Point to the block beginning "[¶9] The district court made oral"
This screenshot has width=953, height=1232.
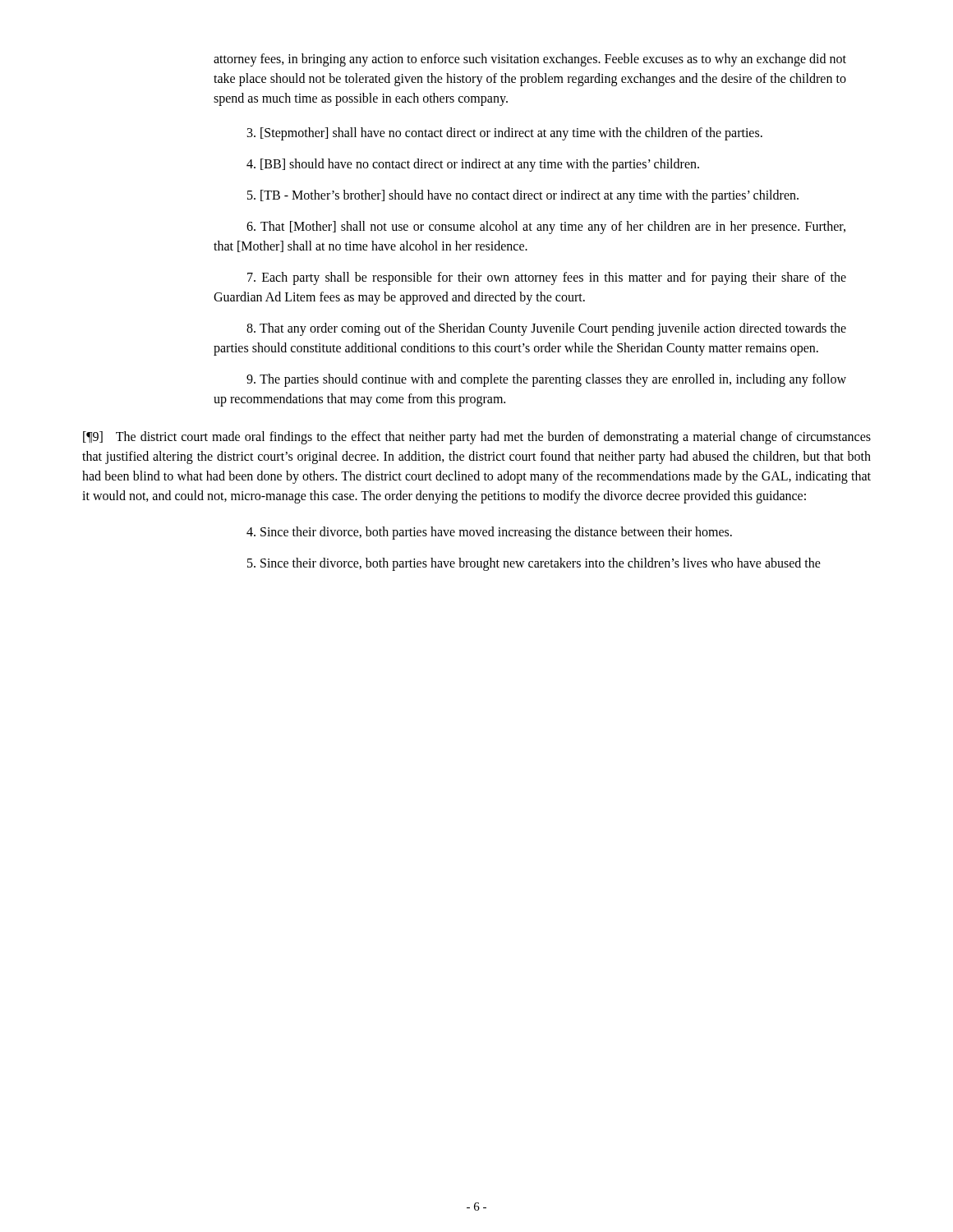pyautogui.click(x=476, y=466)
